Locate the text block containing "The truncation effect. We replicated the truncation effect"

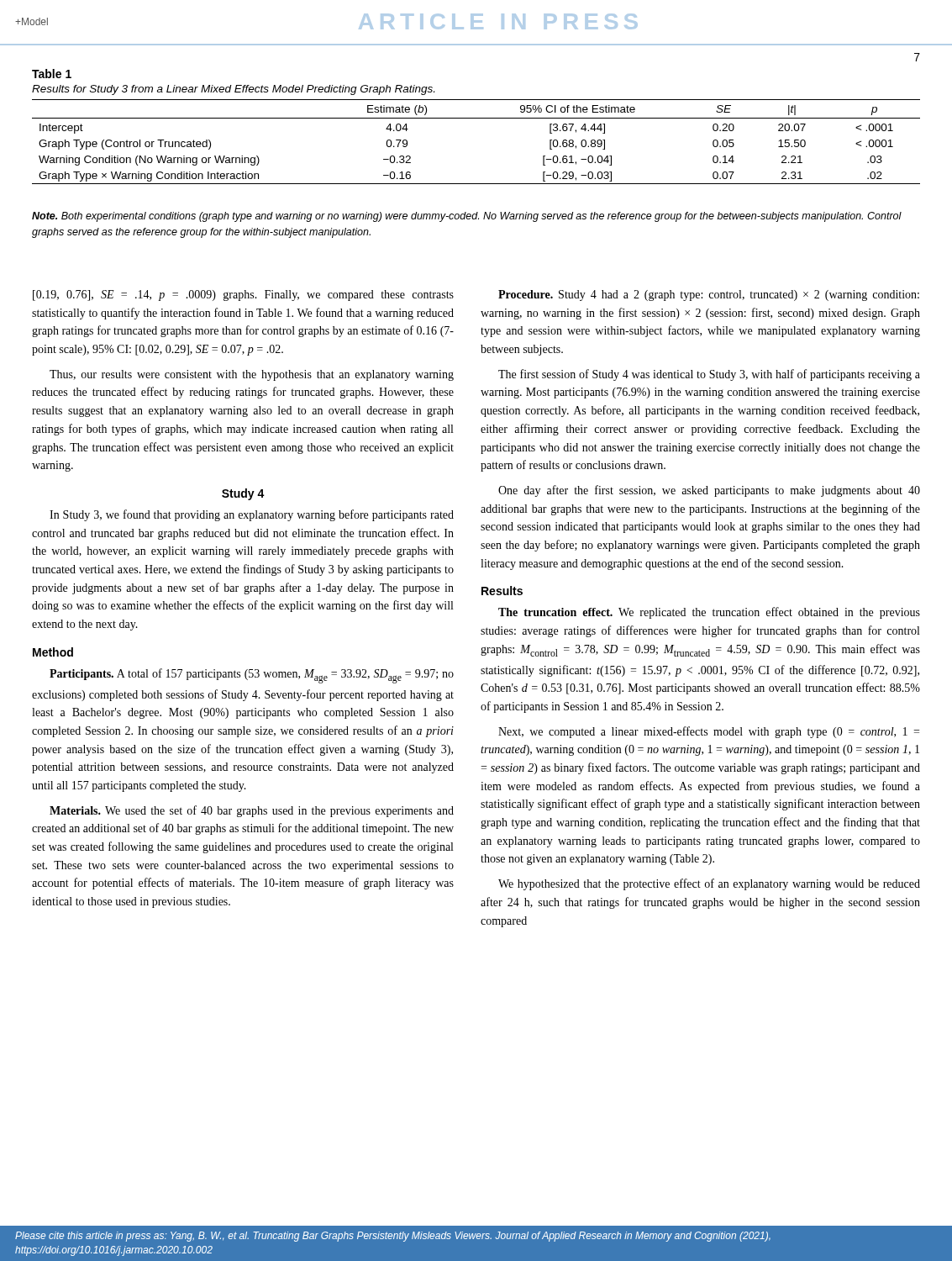click(x=700, y=660)
